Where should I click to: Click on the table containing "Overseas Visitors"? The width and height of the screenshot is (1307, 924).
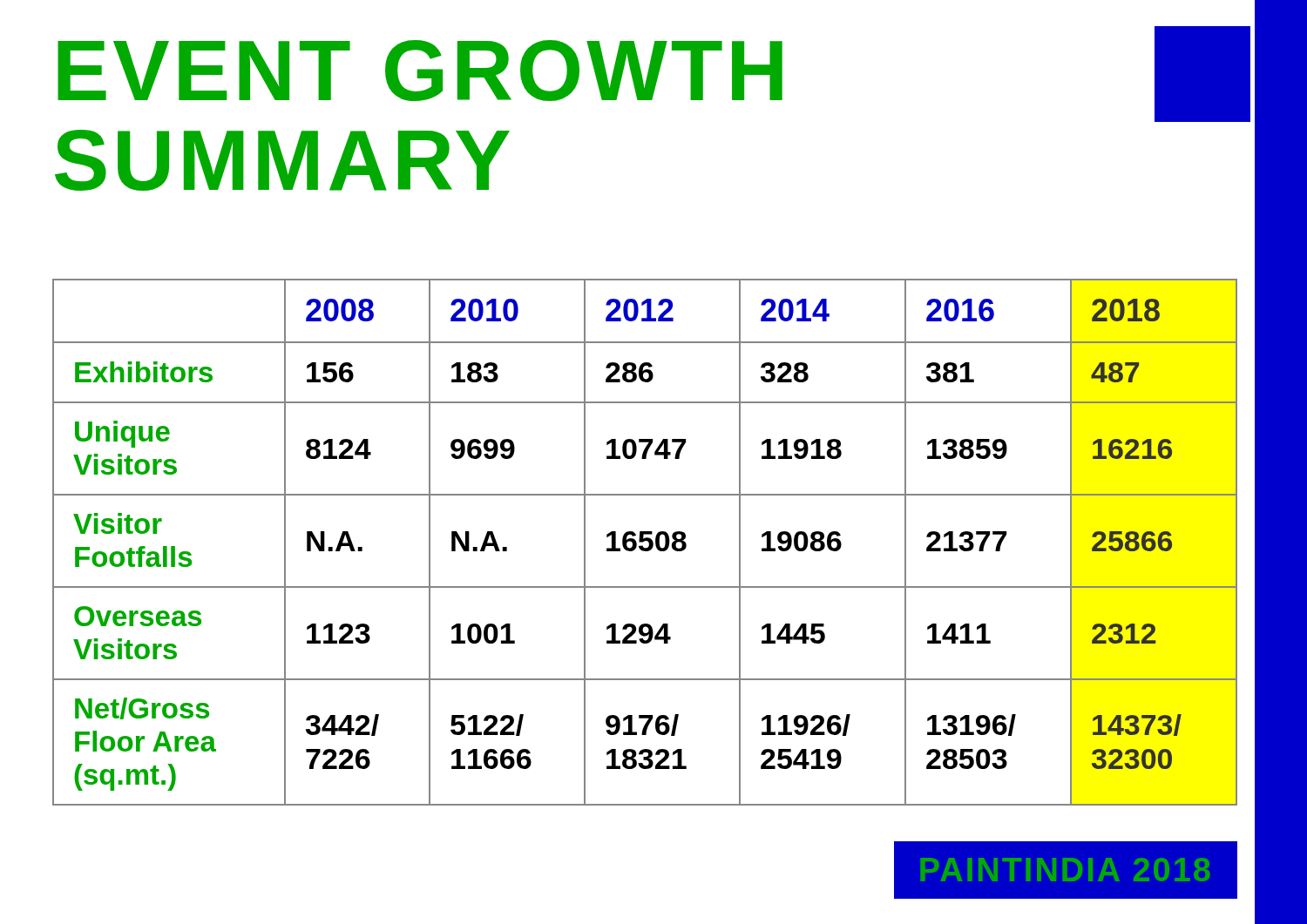pos(645,542)
